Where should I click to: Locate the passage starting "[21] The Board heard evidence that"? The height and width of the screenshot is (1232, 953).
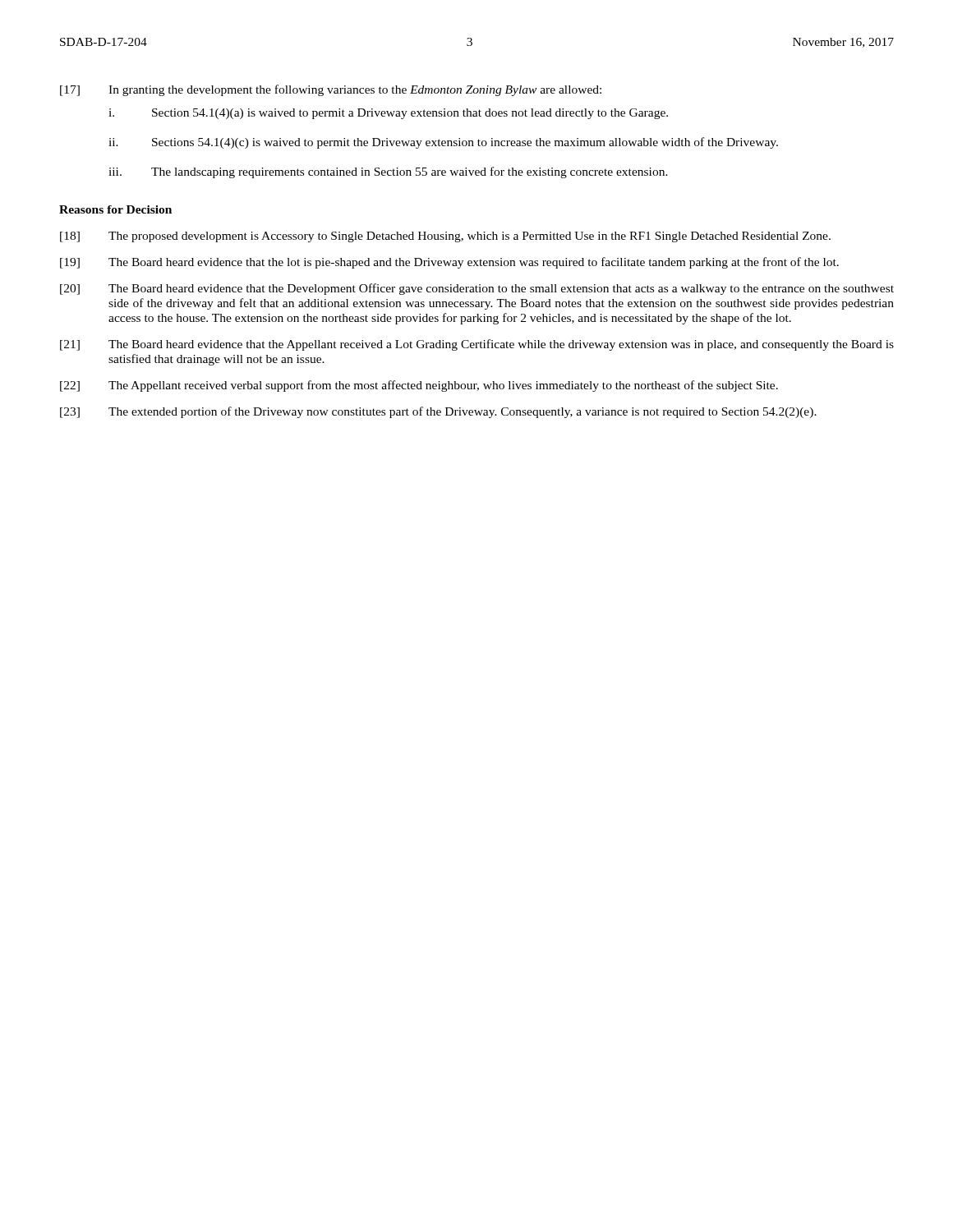click(x=476, y=351)
